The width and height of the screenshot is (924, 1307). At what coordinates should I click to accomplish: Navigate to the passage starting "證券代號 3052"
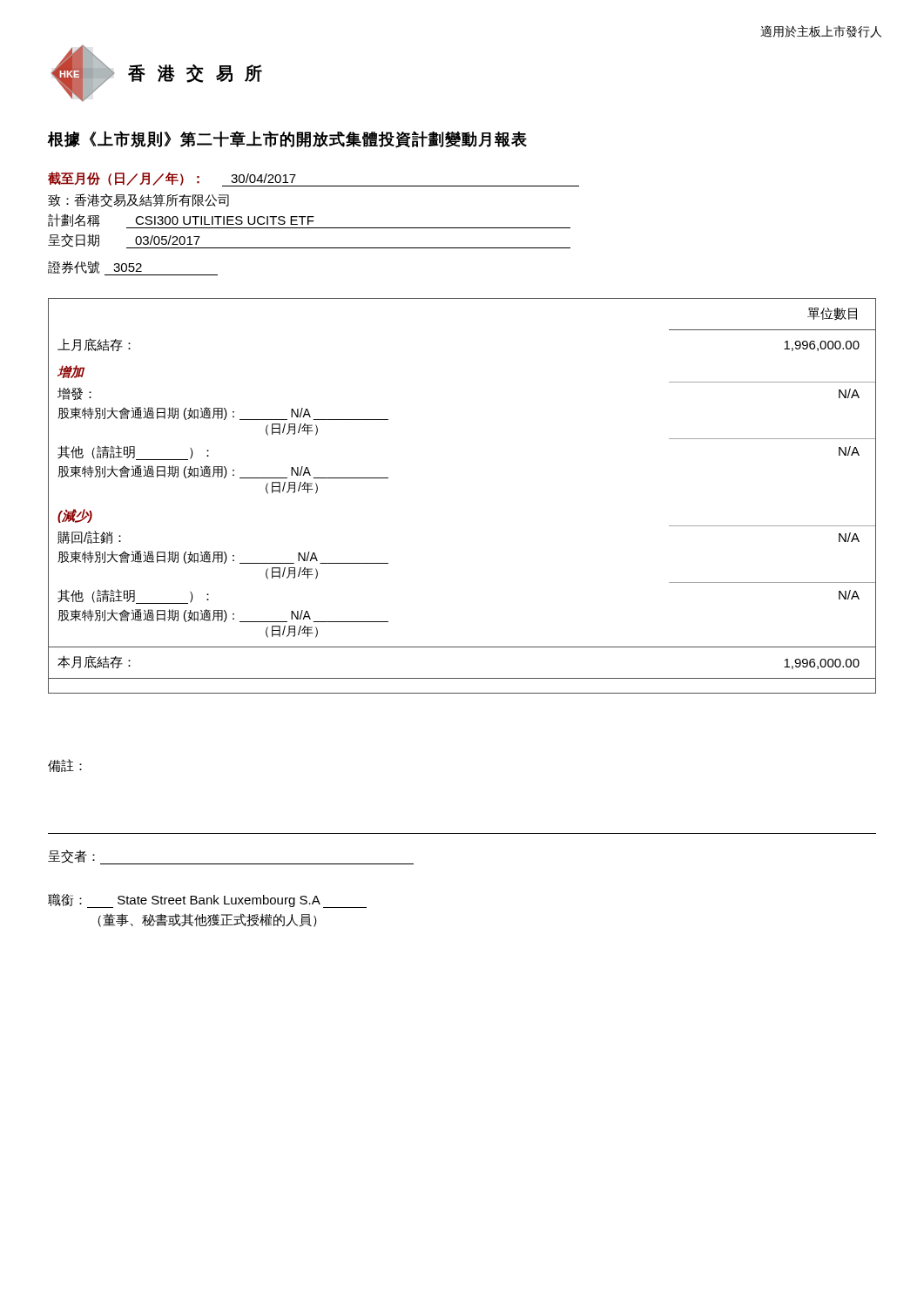[x=133, y=268]
